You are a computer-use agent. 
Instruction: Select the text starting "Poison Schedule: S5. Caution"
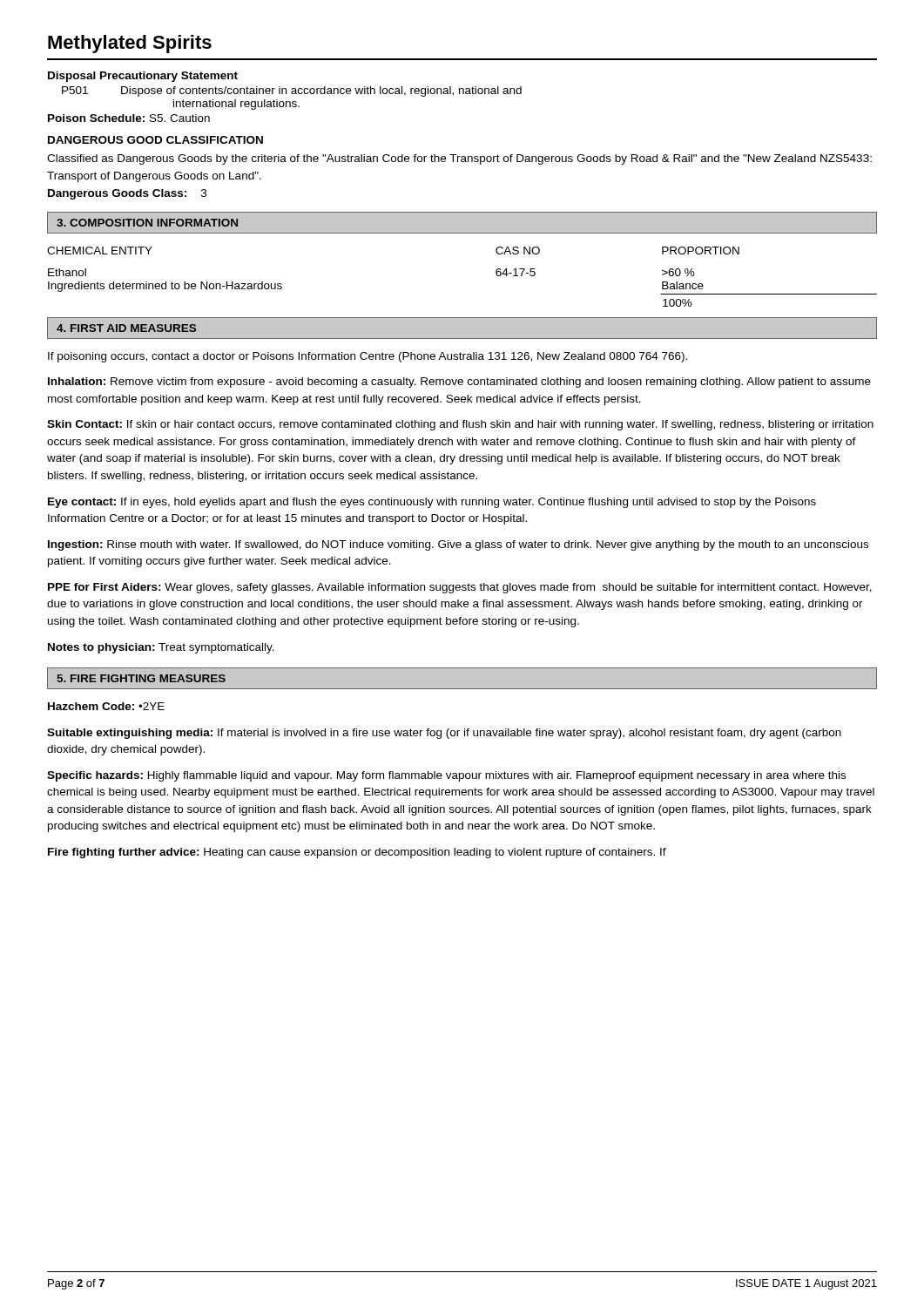pyautogui.click(x=129, y=118)
